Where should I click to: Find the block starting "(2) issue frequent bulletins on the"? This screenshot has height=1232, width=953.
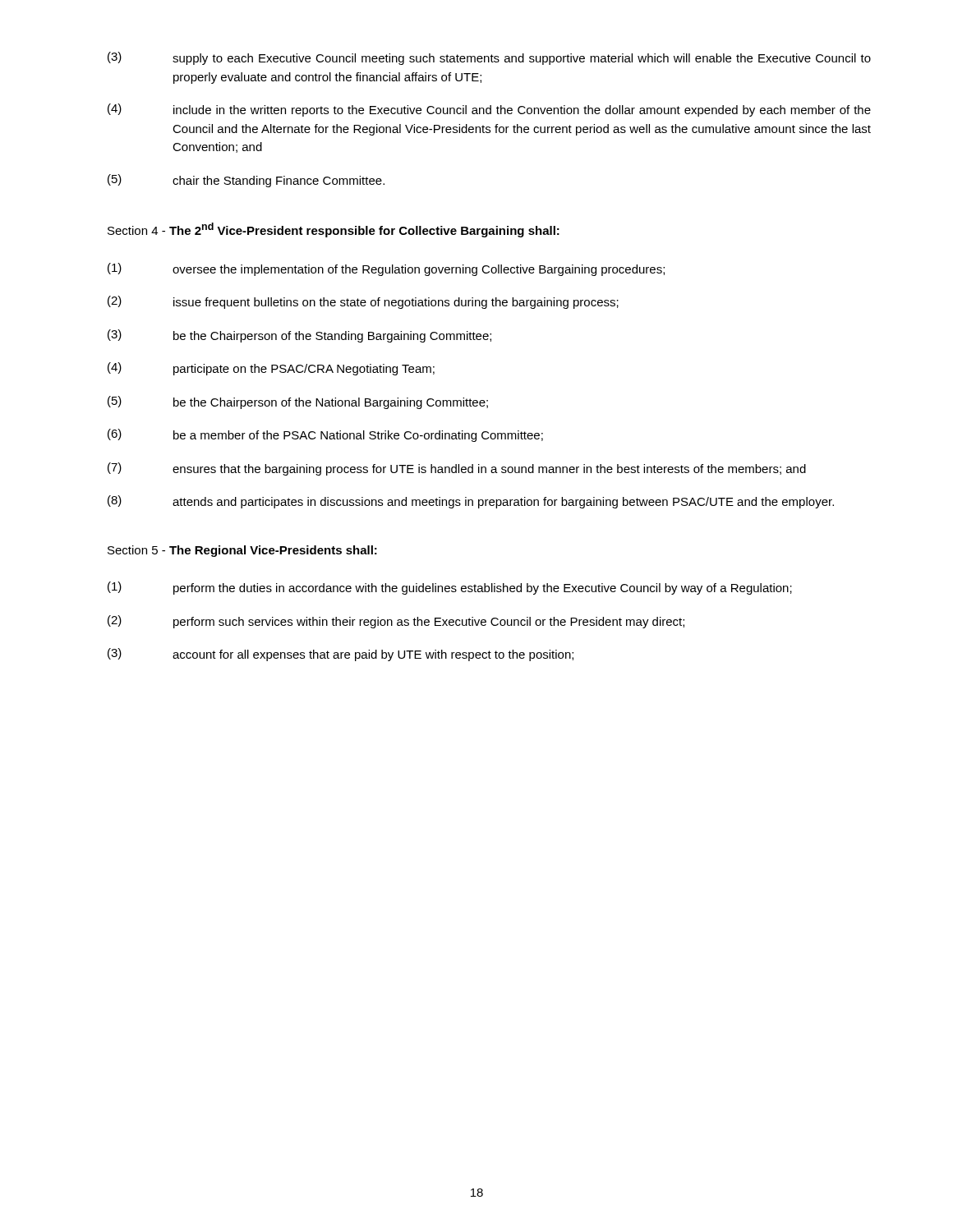[489, 302]
